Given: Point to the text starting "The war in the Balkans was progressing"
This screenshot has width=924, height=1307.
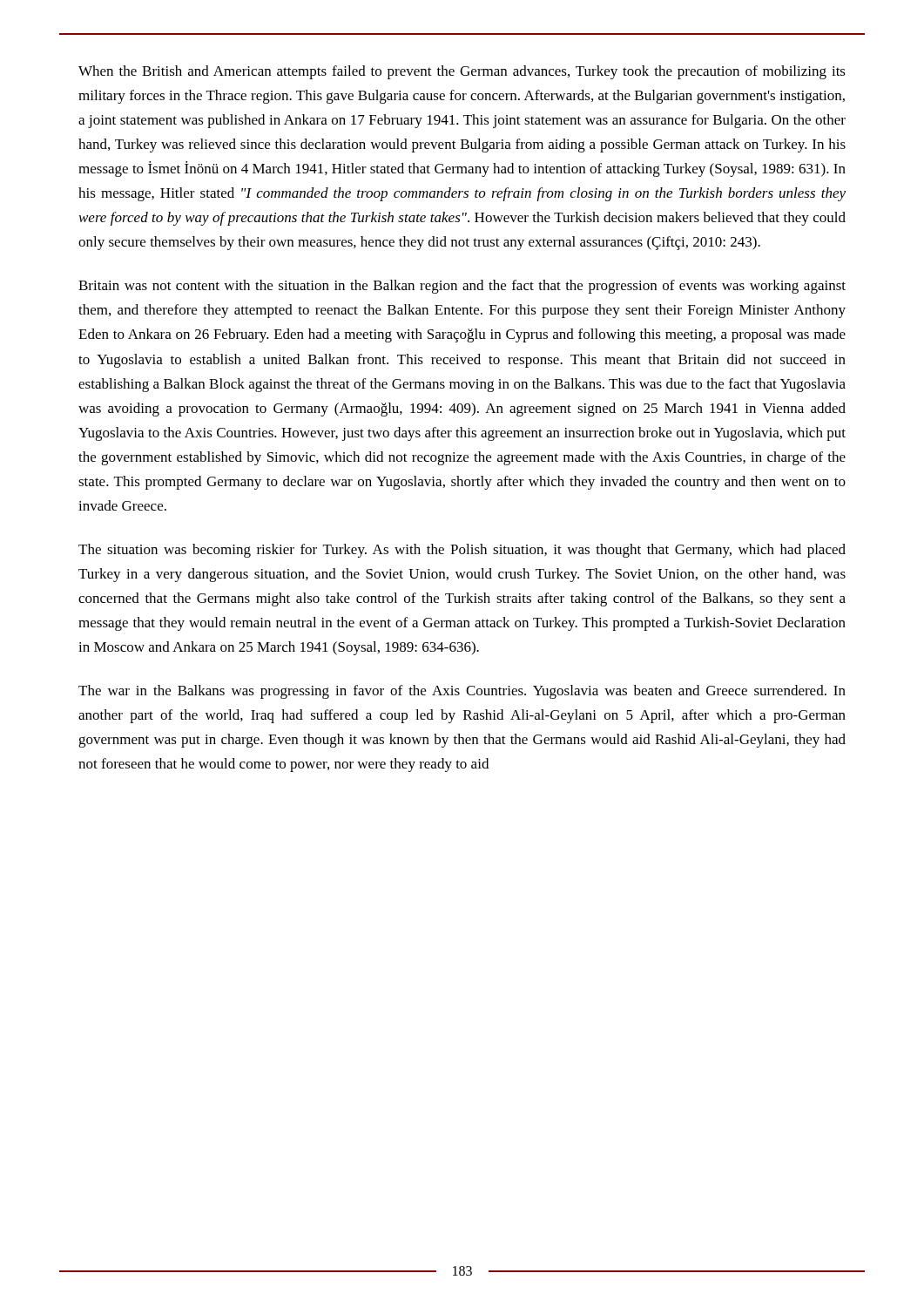Looking at the screenshot, I should [462, 727].
